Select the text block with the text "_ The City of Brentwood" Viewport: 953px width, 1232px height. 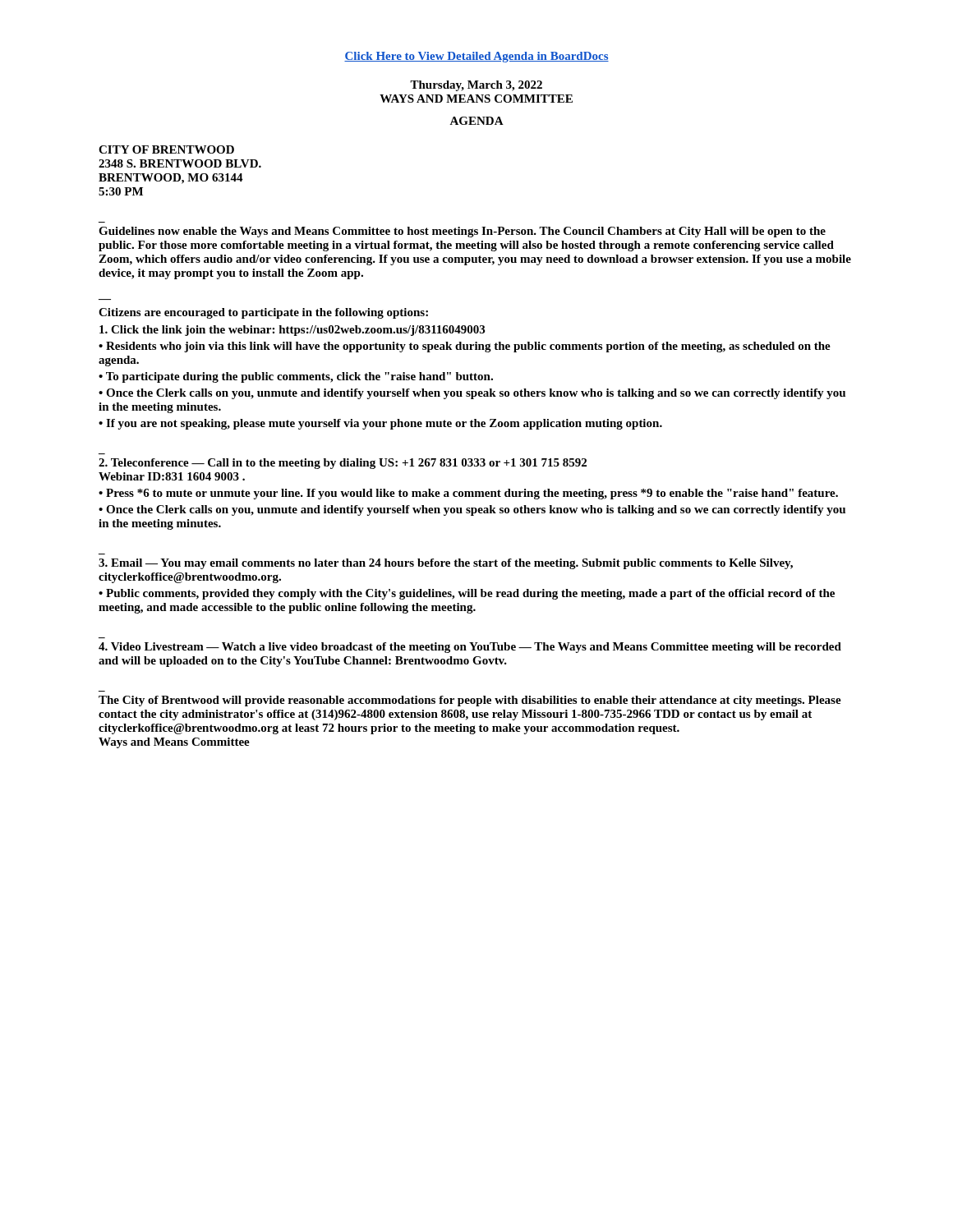click(x=470, y=714)
